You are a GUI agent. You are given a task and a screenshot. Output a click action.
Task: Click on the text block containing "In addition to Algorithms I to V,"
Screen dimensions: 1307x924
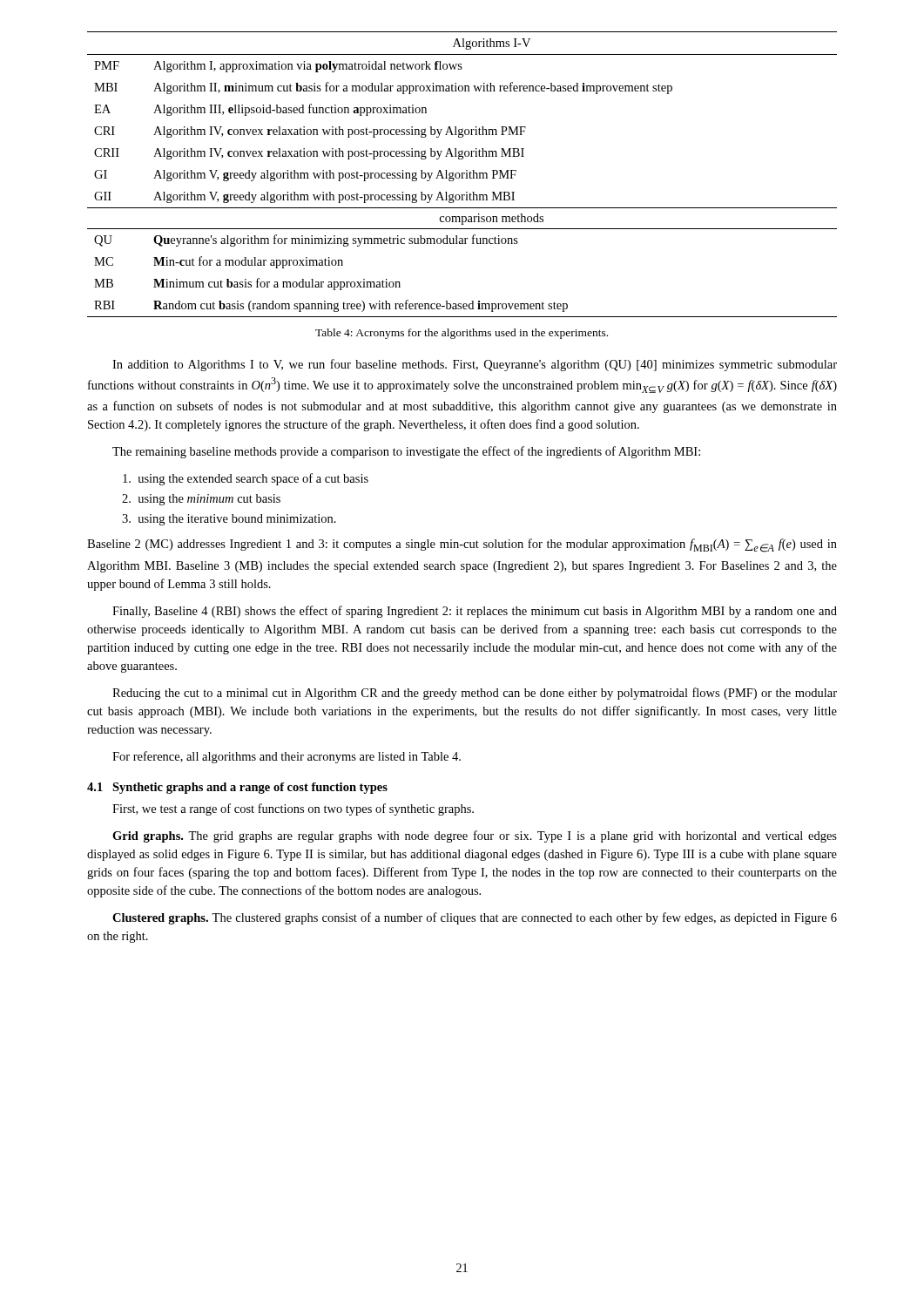click(462, 394)
